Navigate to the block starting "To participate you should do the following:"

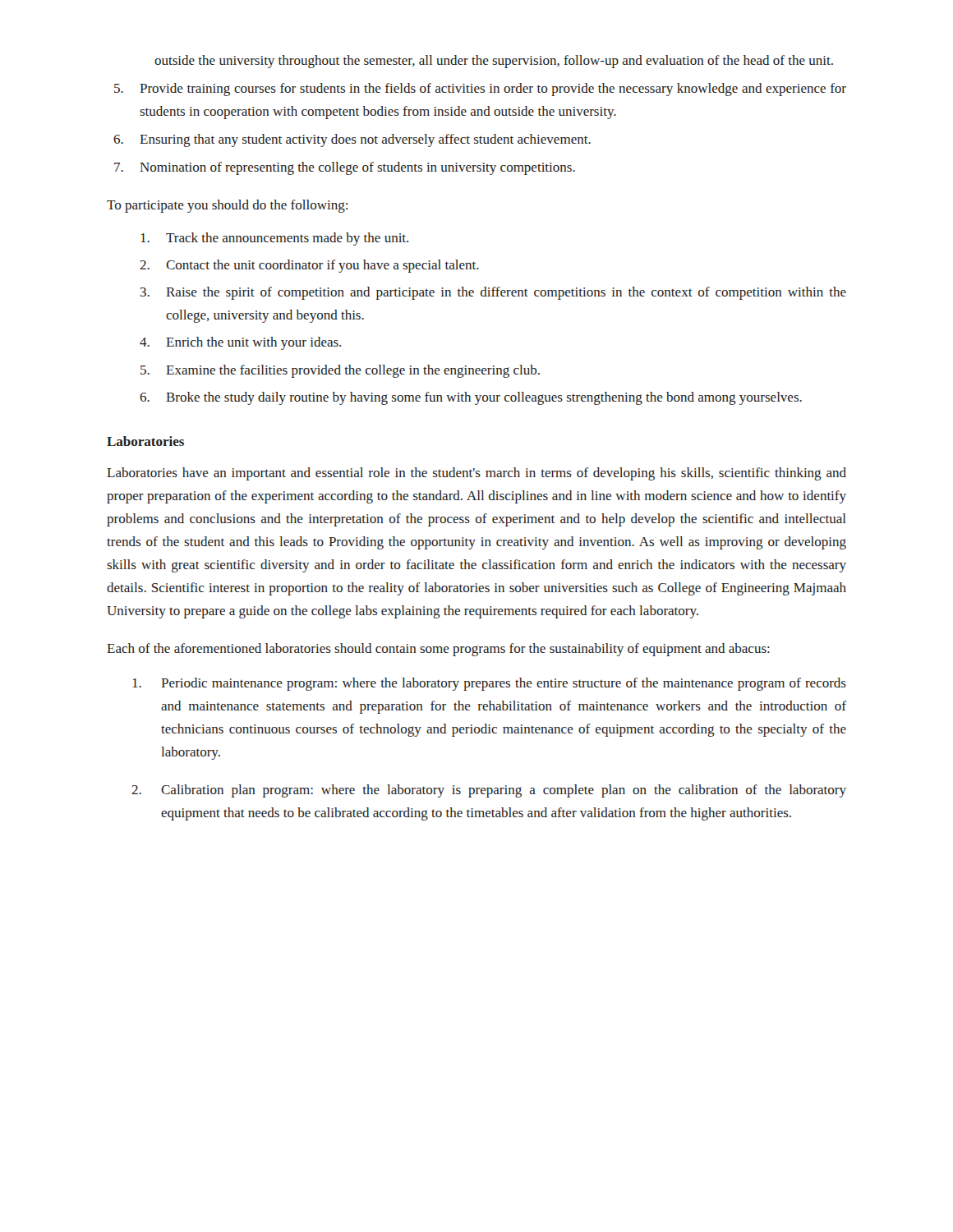pyautogui.click(x=228, y=205)
